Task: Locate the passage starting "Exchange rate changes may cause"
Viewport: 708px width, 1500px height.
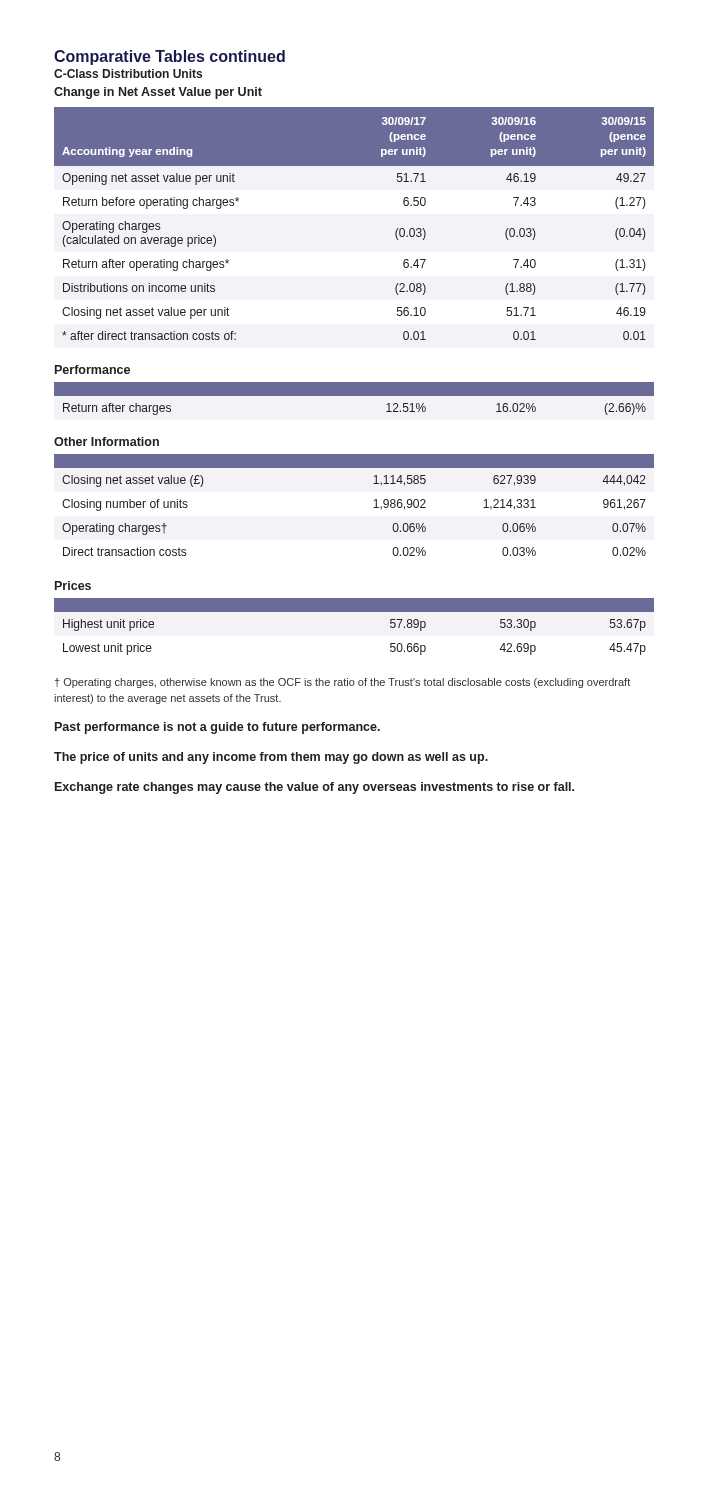Action: coord(354,788)
